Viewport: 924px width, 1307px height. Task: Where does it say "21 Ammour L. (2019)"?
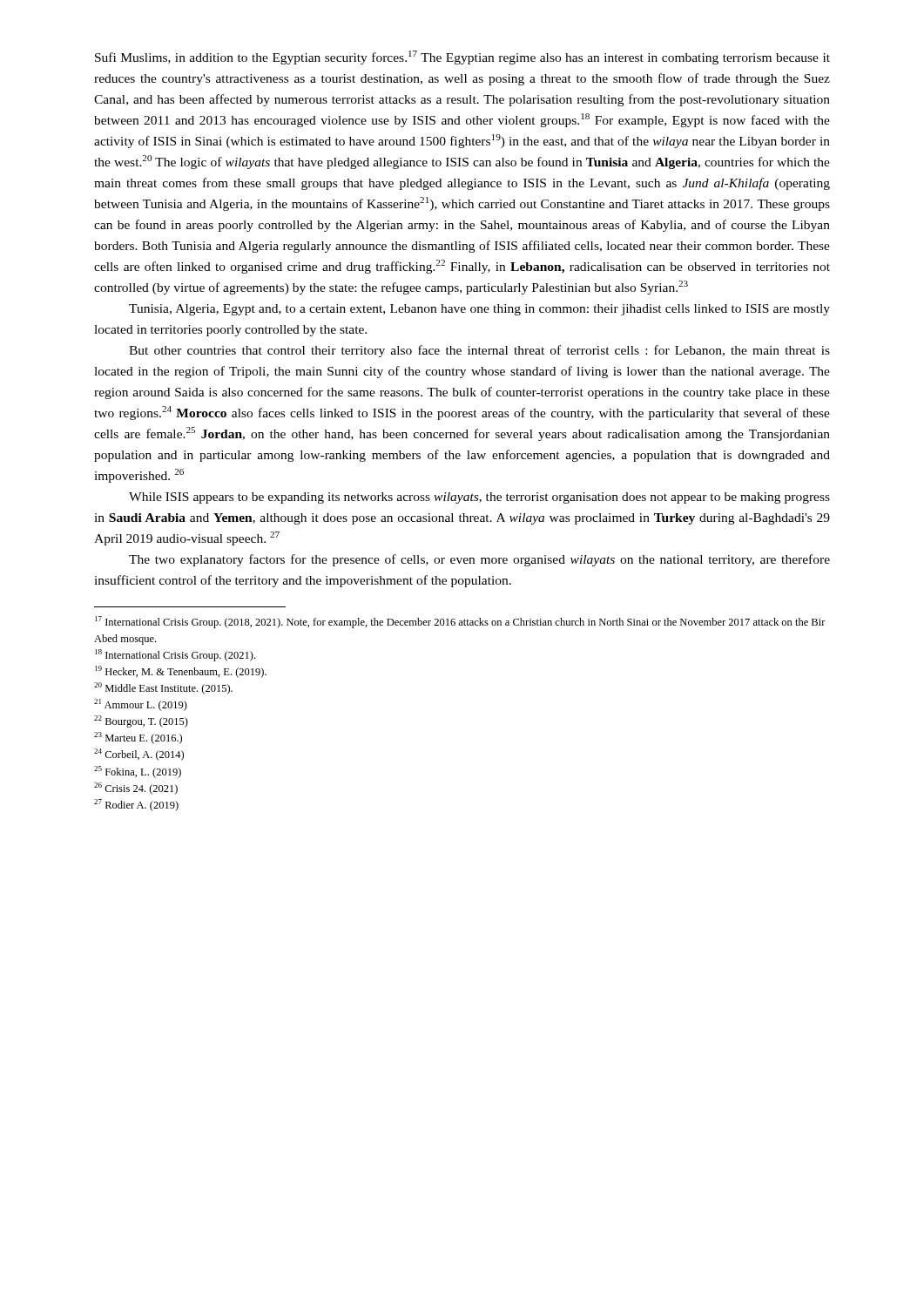141,704
